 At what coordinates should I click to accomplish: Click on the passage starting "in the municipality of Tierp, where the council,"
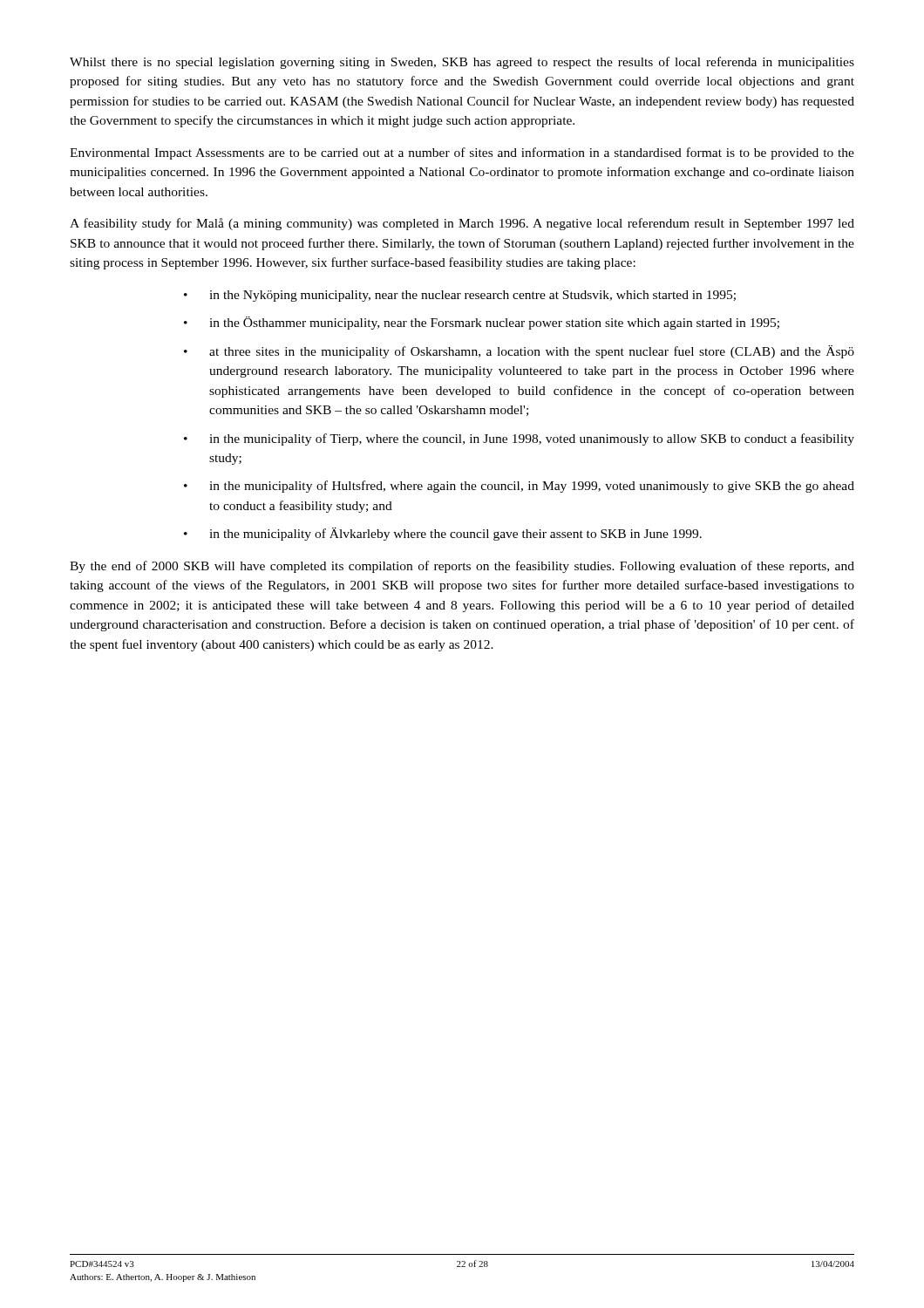coord(506,448)
